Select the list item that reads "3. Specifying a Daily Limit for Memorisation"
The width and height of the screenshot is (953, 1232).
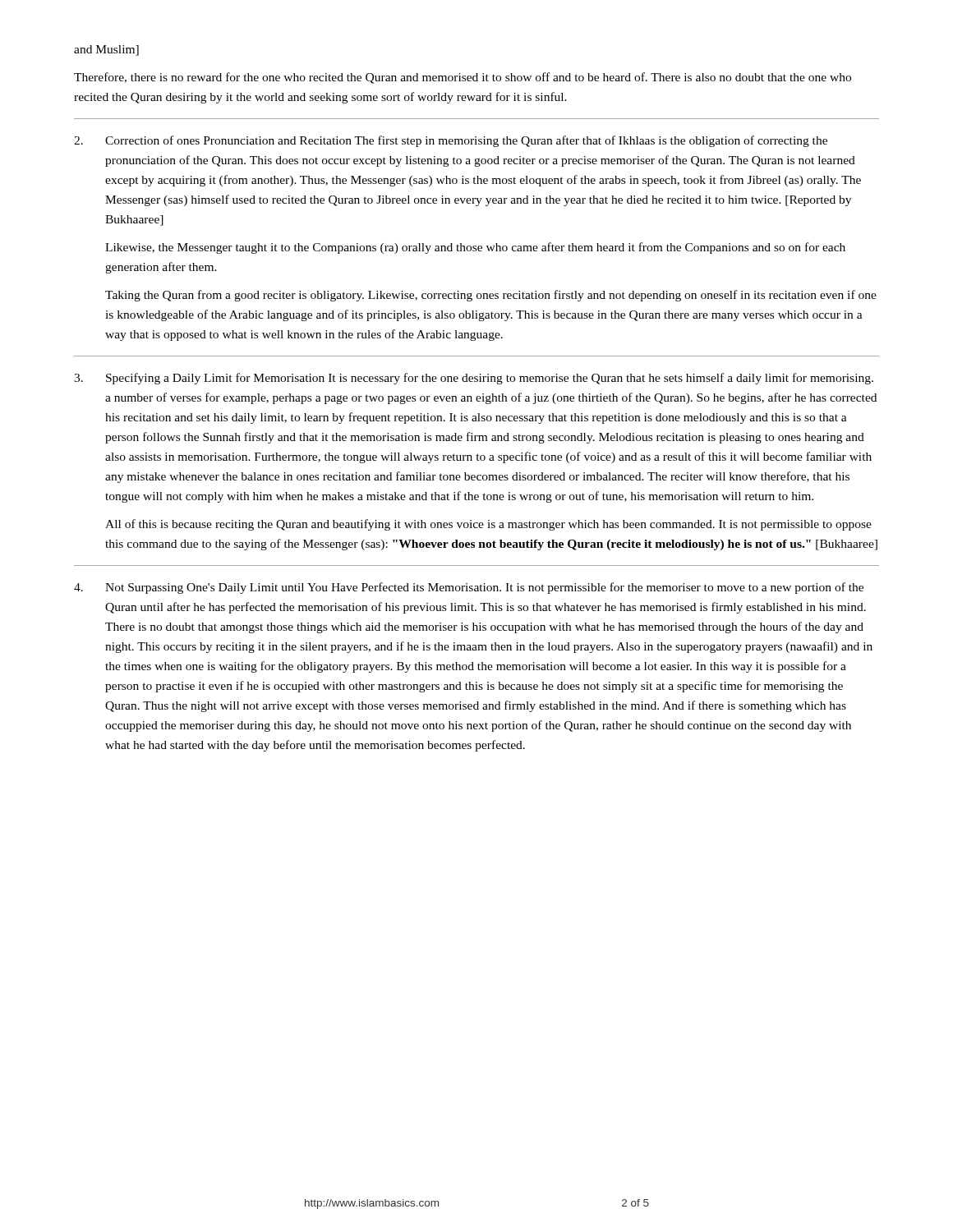pos(476,441)
